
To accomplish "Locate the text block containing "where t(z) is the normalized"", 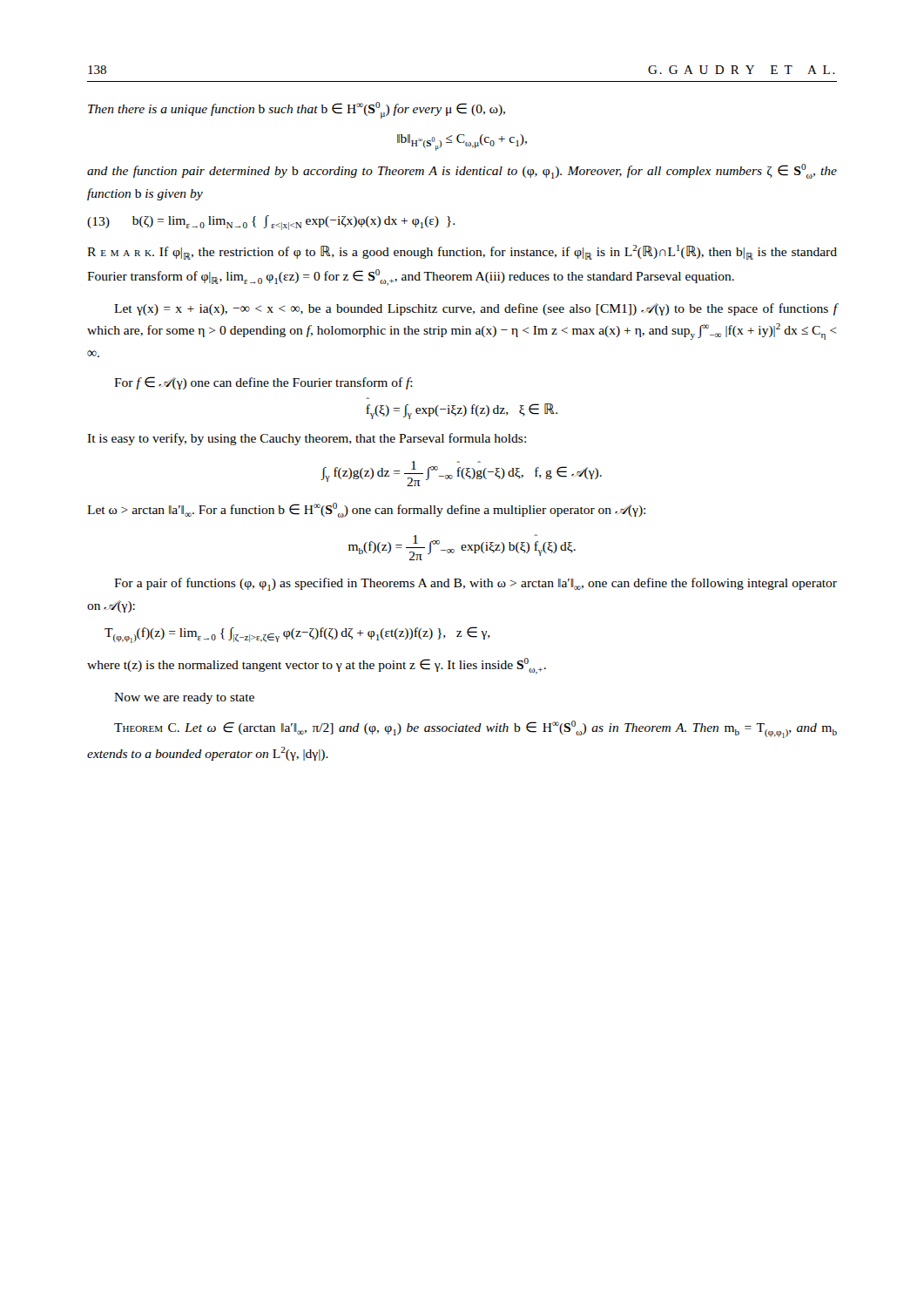I will tap(317, 665).
